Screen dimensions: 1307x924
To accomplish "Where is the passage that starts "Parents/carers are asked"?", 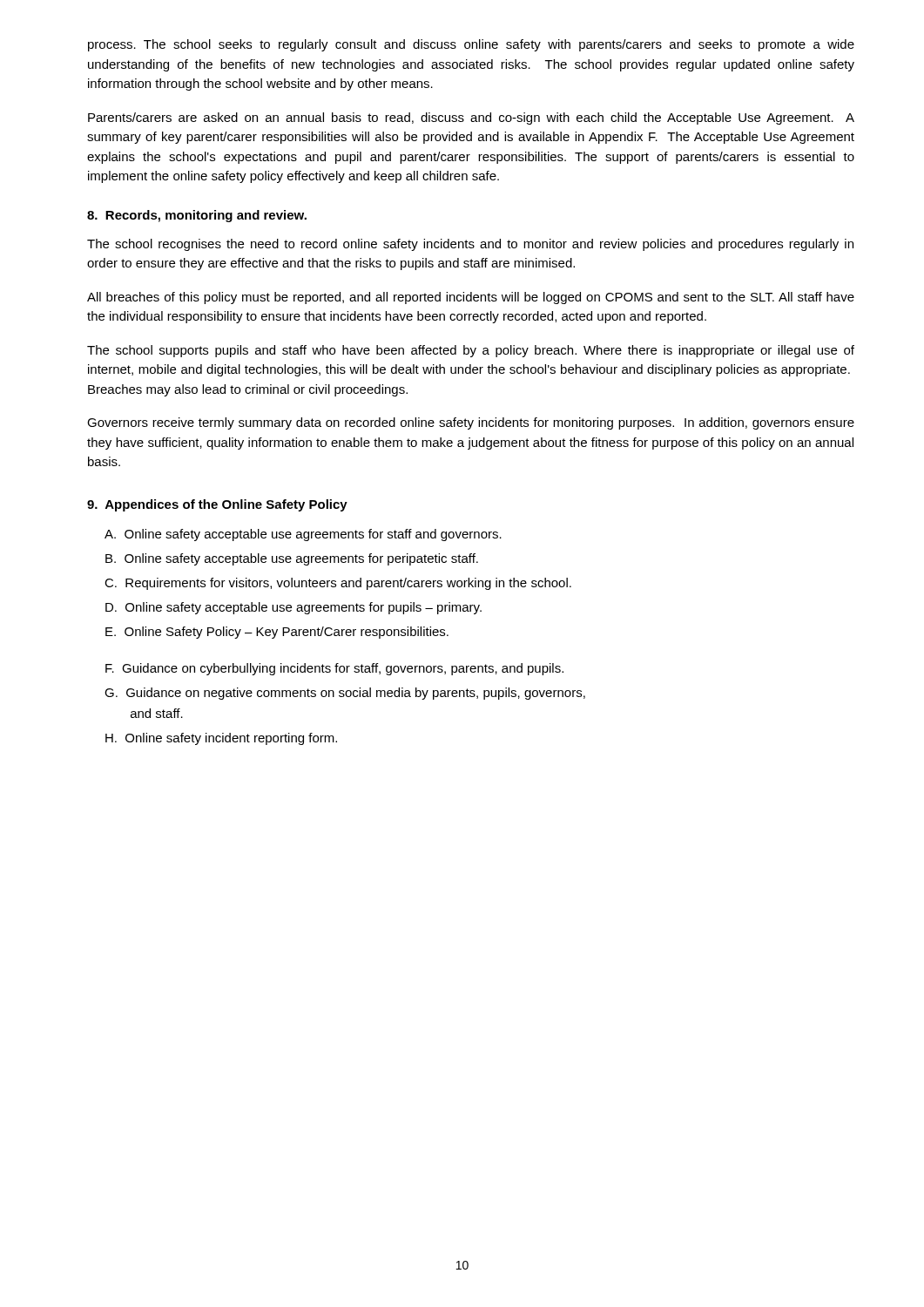I will coord(471,146).
